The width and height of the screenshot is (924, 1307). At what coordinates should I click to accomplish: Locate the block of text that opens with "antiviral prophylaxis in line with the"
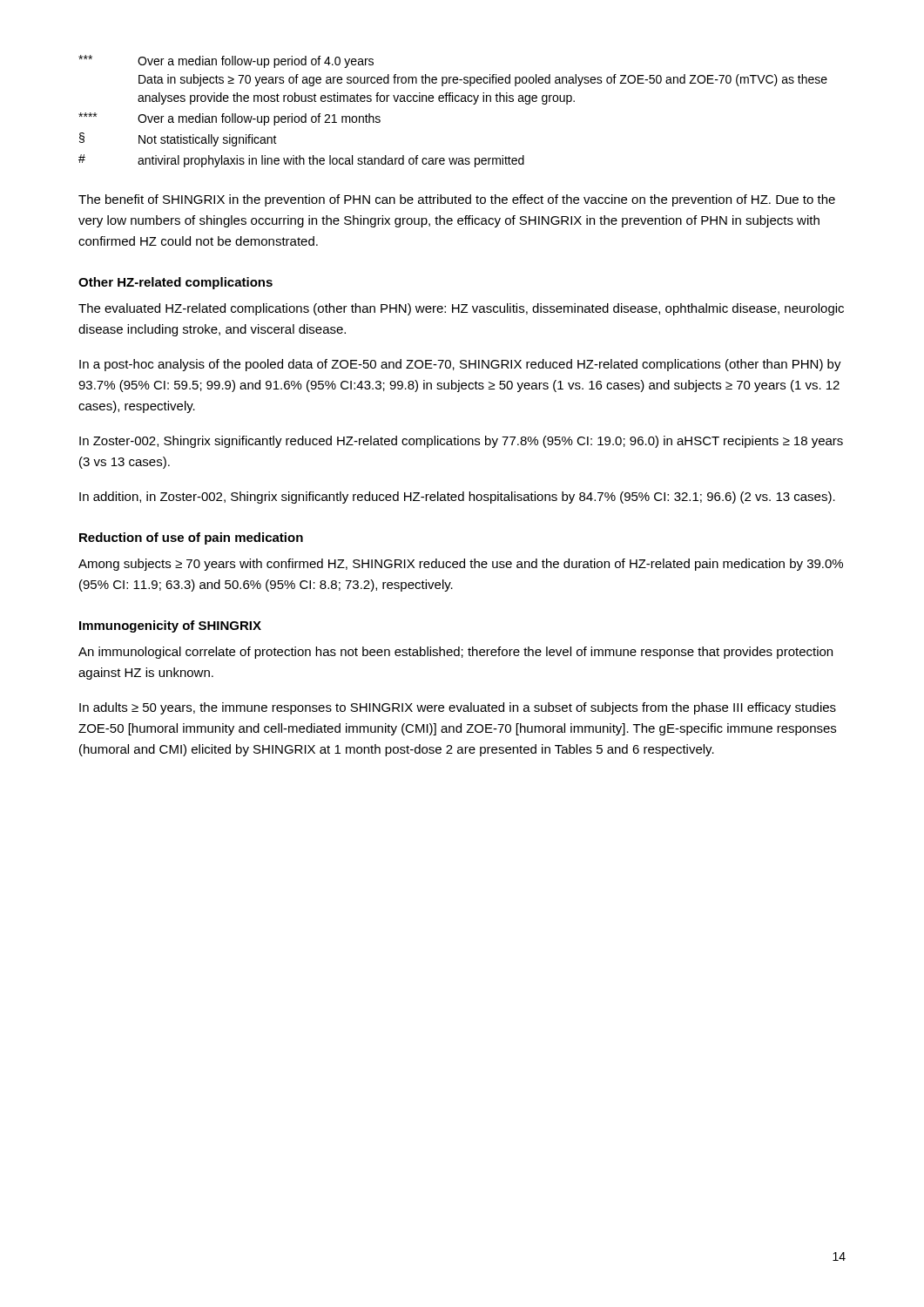[462, 161]
